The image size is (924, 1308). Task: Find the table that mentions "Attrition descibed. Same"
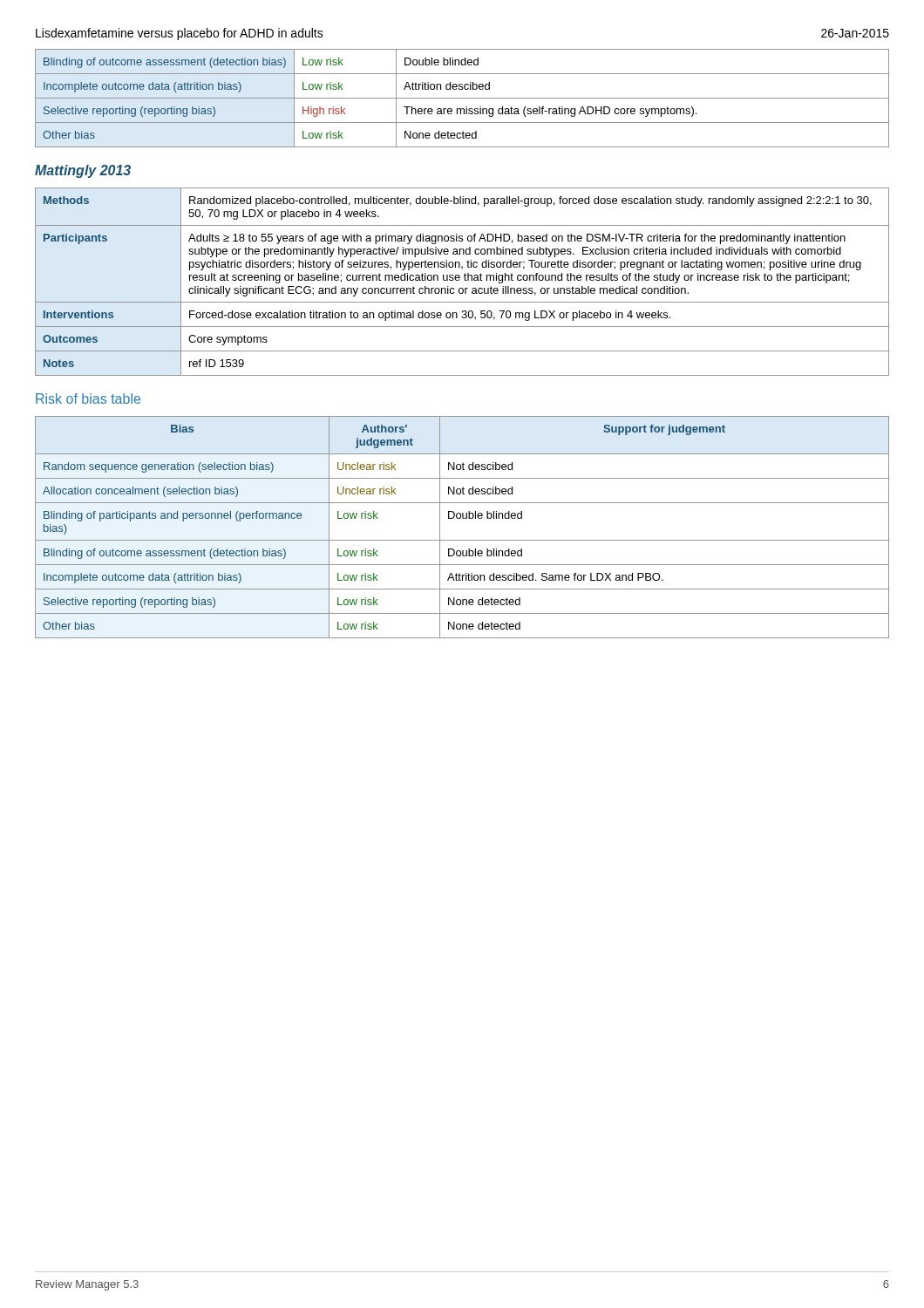coord(462,527)
